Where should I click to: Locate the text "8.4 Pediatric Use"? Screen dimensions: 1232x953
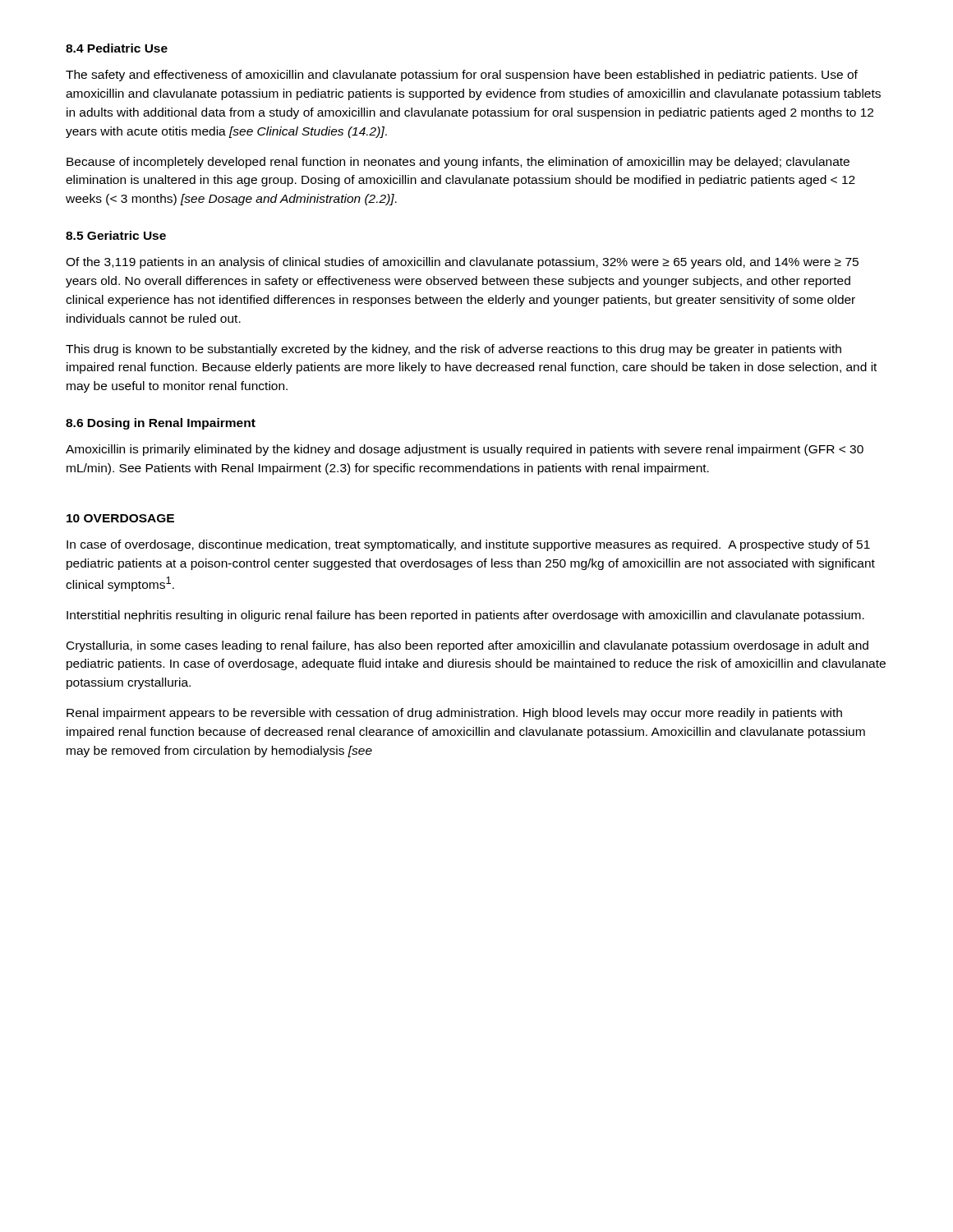pyautogui.click(x=117, y=48)
